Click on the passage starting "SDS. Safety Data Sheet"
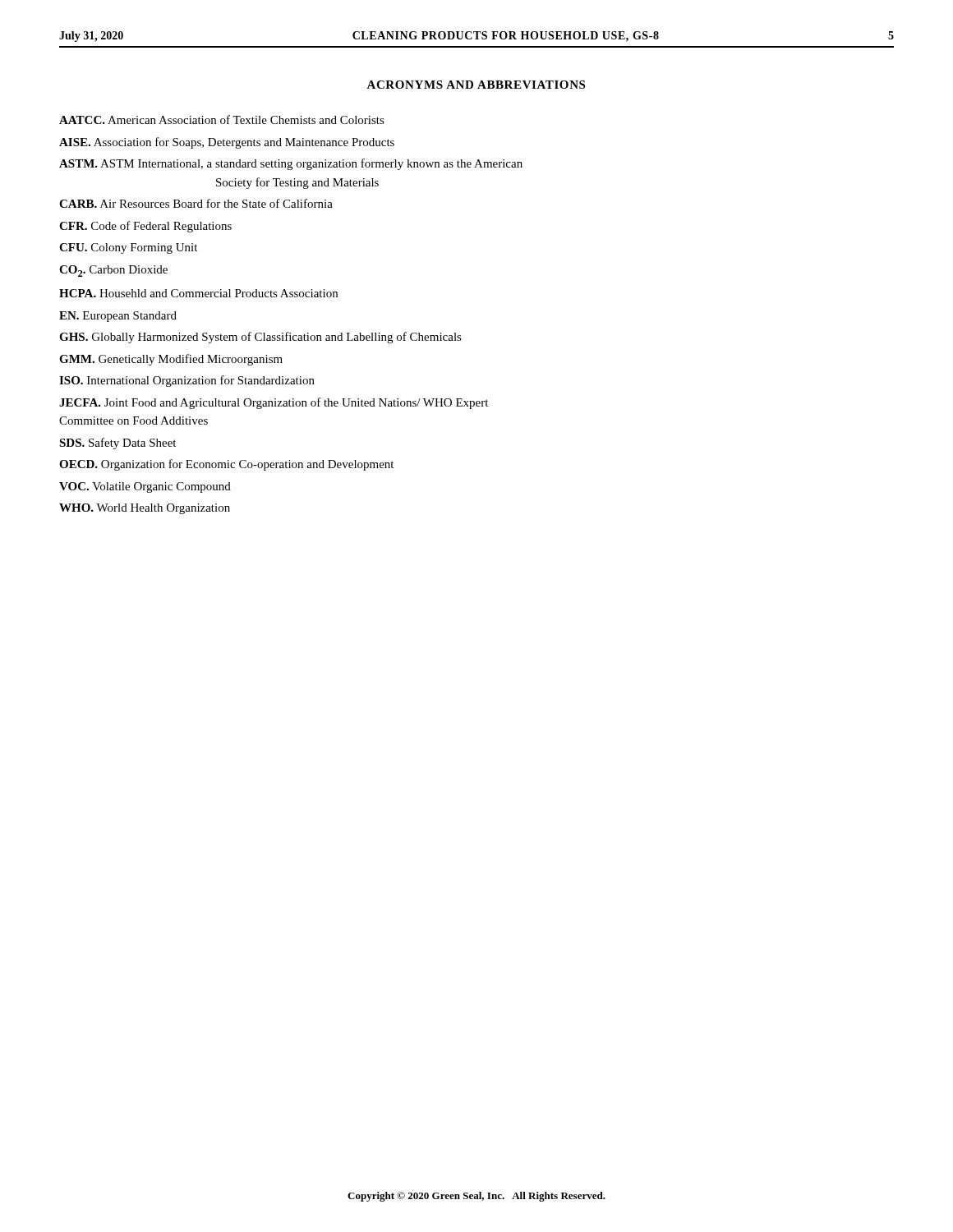 118,442
